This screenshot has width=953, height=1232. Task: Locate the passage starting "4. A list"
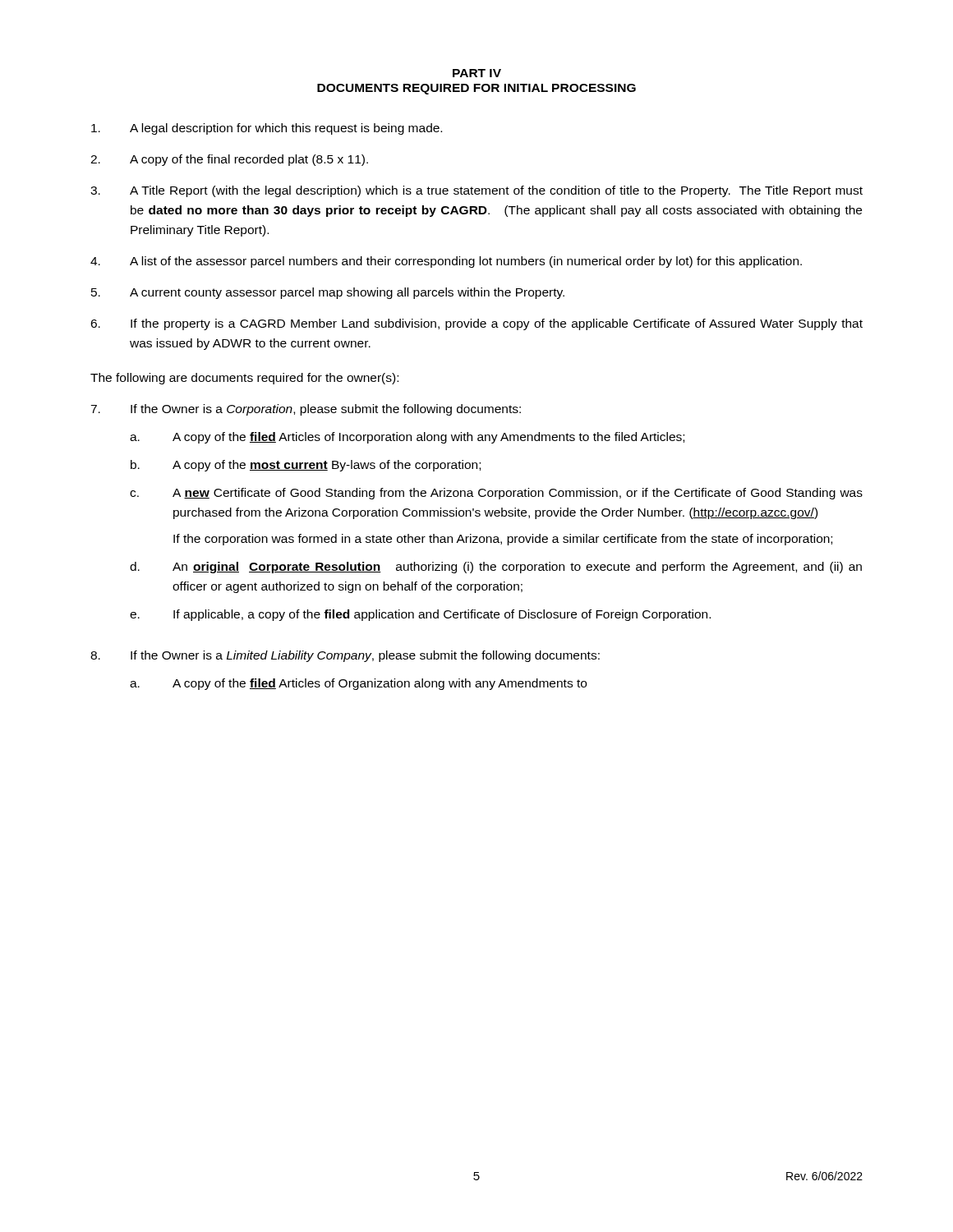click(x=476, y=261)
